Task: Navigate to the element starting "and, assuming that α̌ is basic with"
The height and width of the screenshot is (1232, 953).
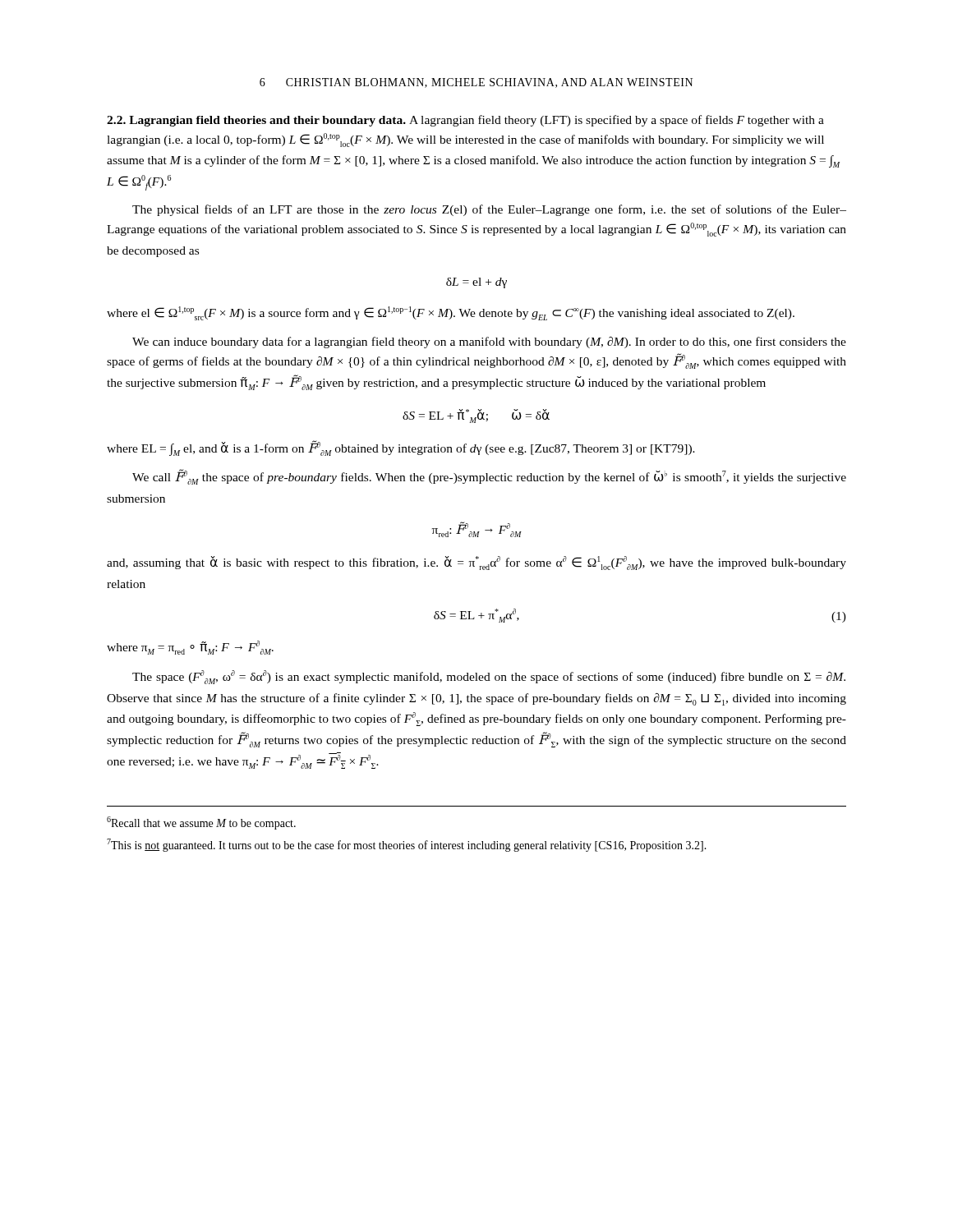Action: coord(476,572)
